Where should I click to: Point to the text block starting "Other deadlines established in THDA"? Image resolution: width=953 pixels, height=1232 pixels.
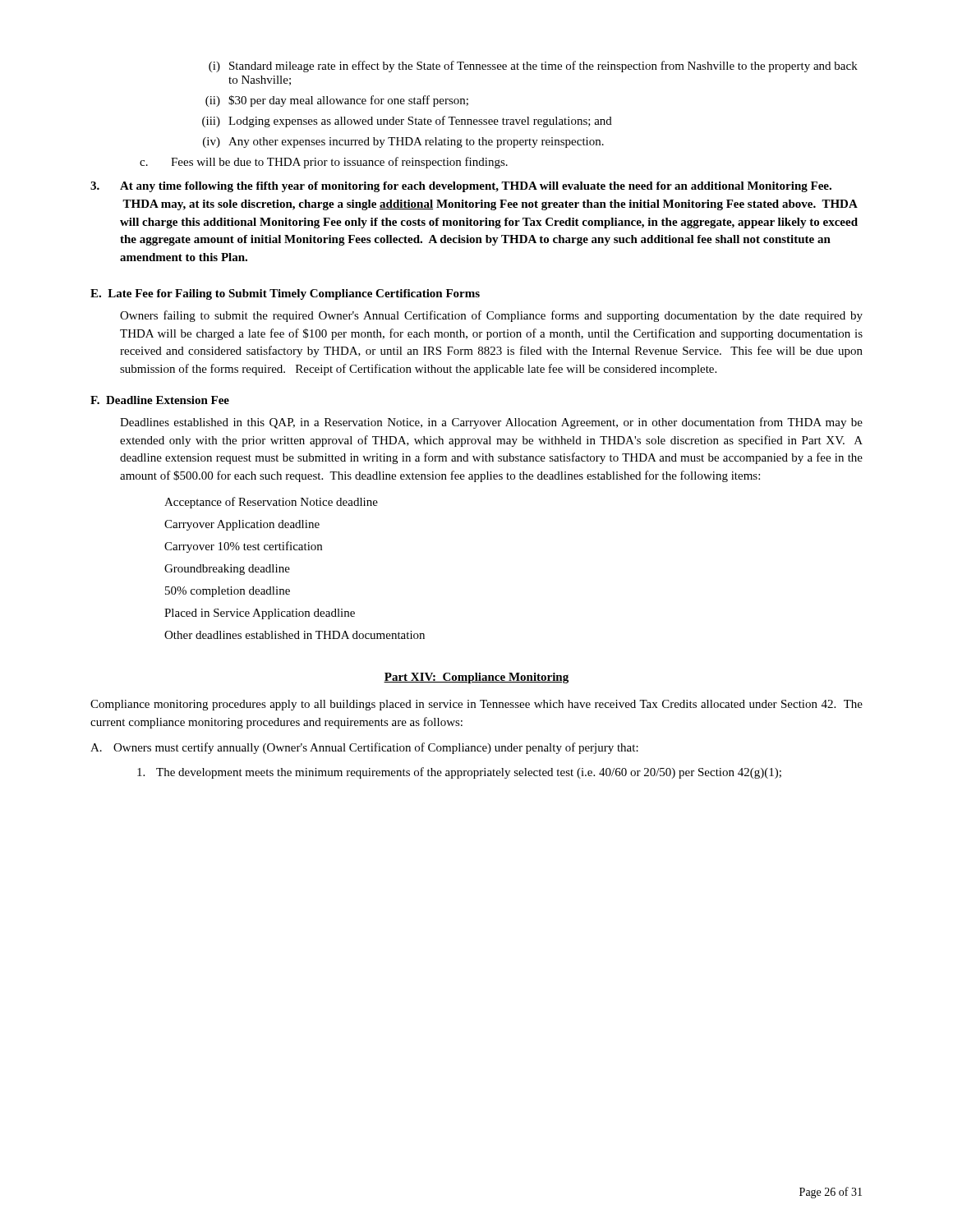click(295, 635)
